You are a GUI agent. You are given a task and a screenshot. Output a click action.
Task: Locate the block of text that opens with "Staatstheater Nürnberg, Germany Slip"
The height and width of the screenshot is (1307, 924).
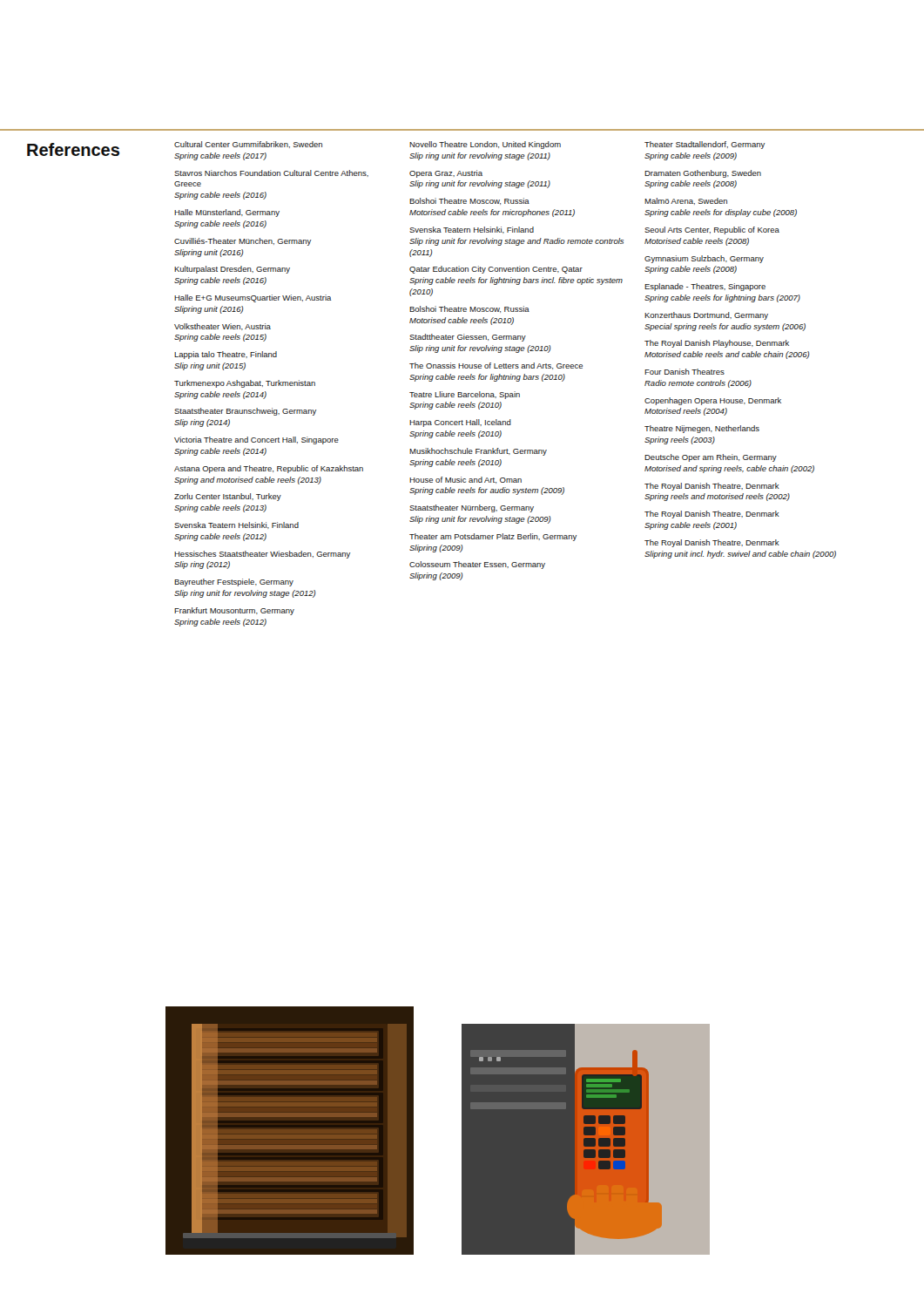pos(480,513)
